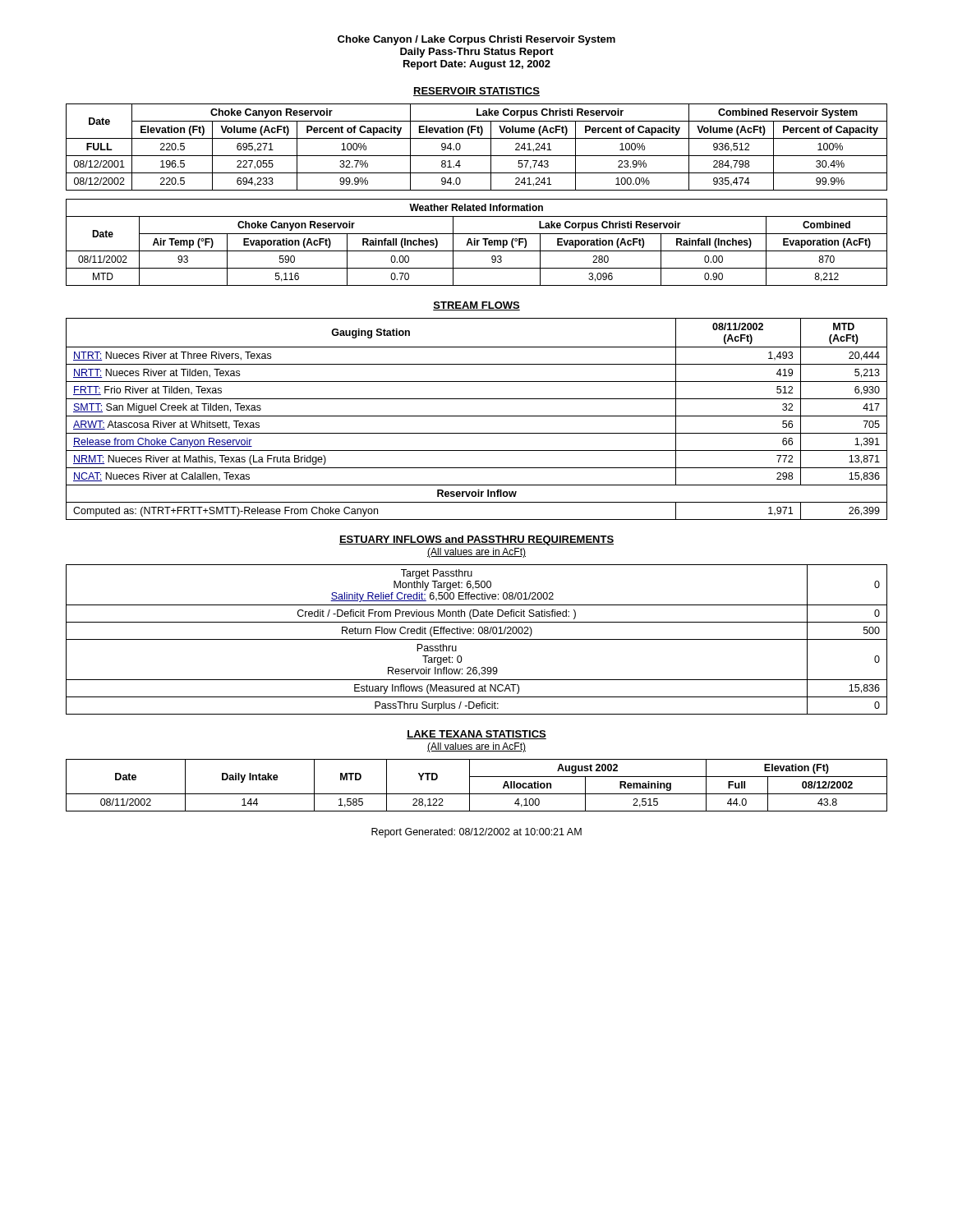Image resolution: width=953 pixels, height=1232 pixels.
Task: Find the section header that reads "STREAM FLOWS"
Action: point(476,305)
